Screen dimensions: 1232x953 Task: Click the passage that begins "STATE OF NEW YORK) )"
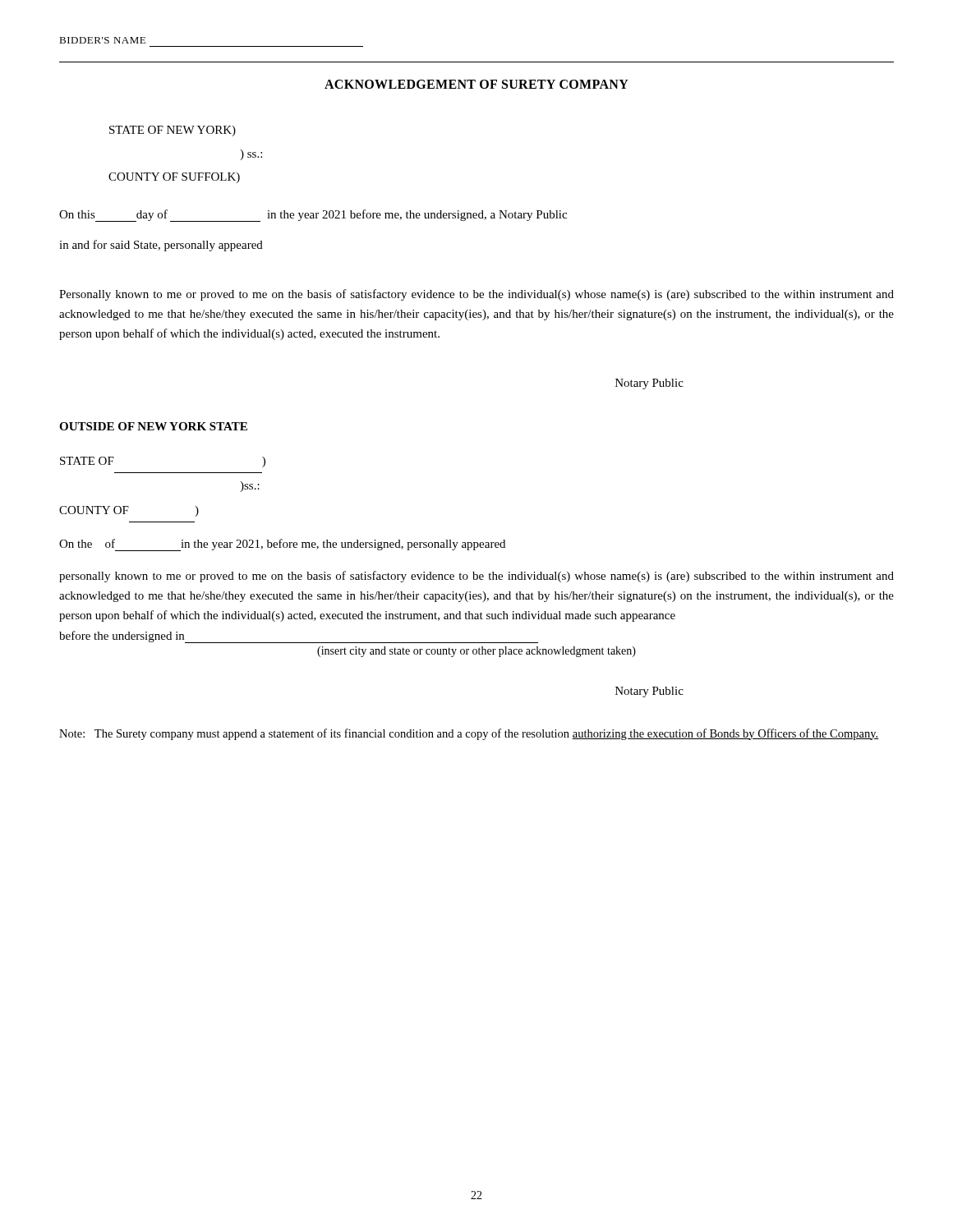point(173,131)
